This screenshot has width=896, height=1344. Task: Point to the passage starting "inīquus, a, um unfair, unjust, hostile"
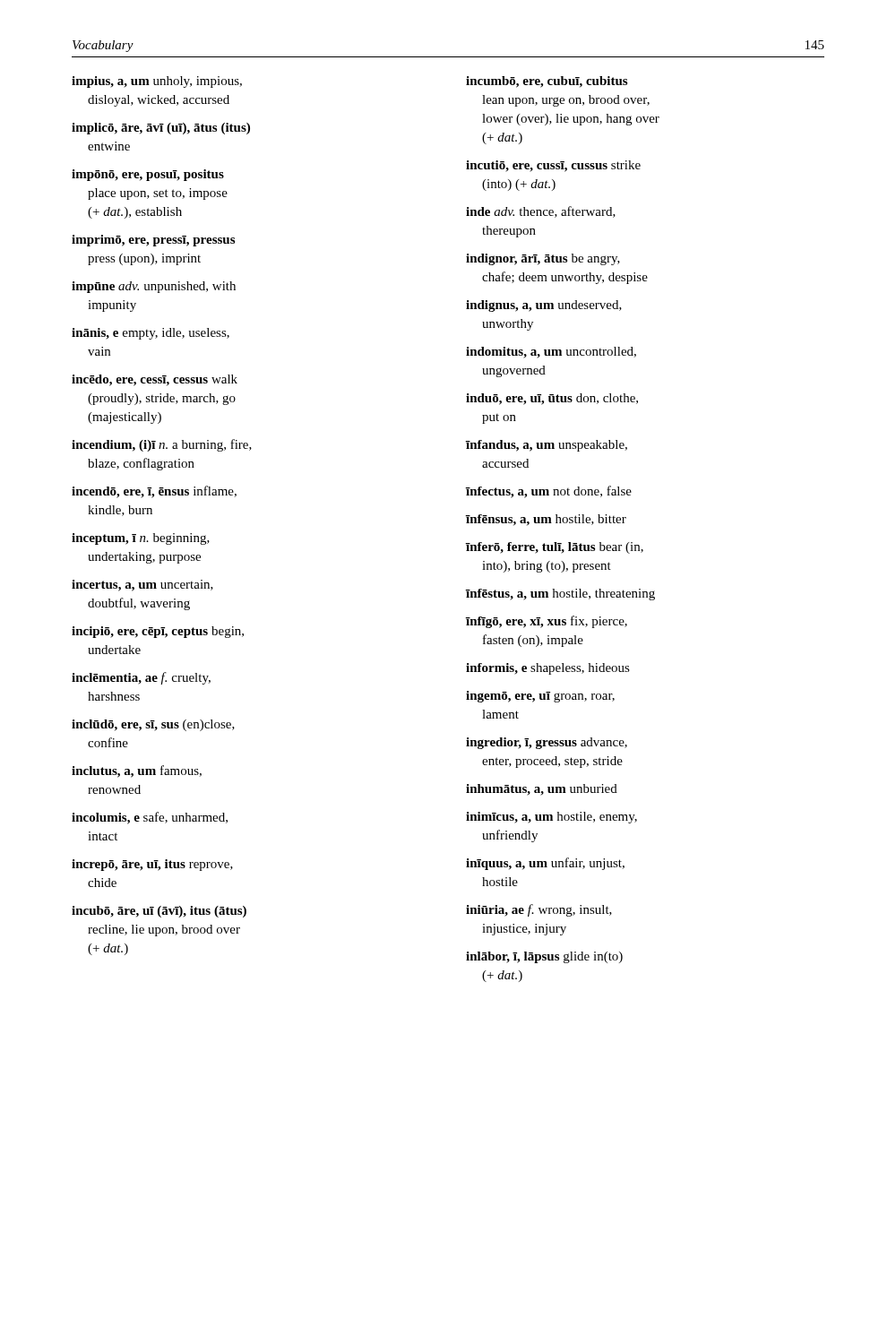pyautogui.click(x=545, y=864)
